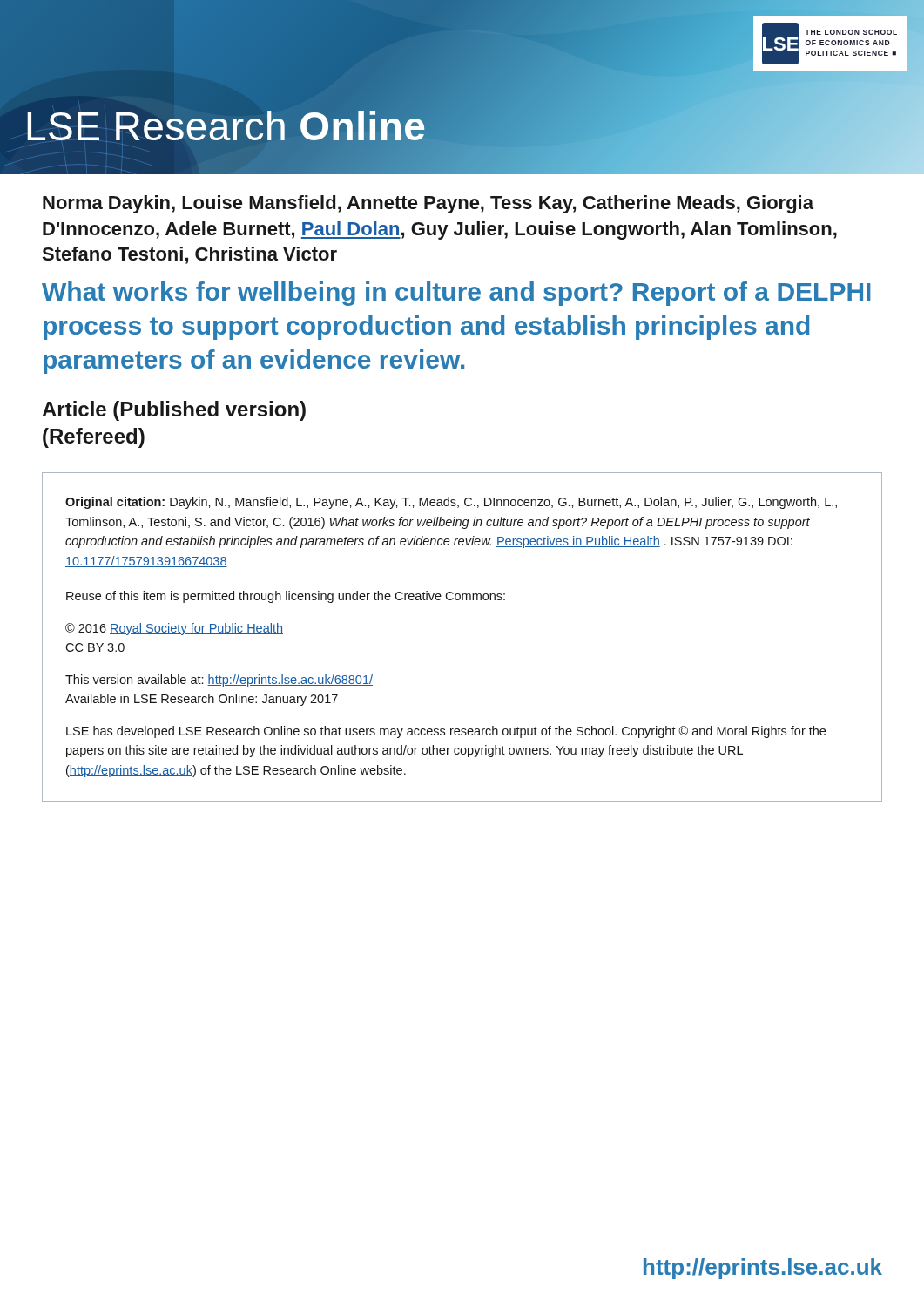
Task: Point to the region starting "Article (Published version)(Refereed)"
Action: (174, 423)
